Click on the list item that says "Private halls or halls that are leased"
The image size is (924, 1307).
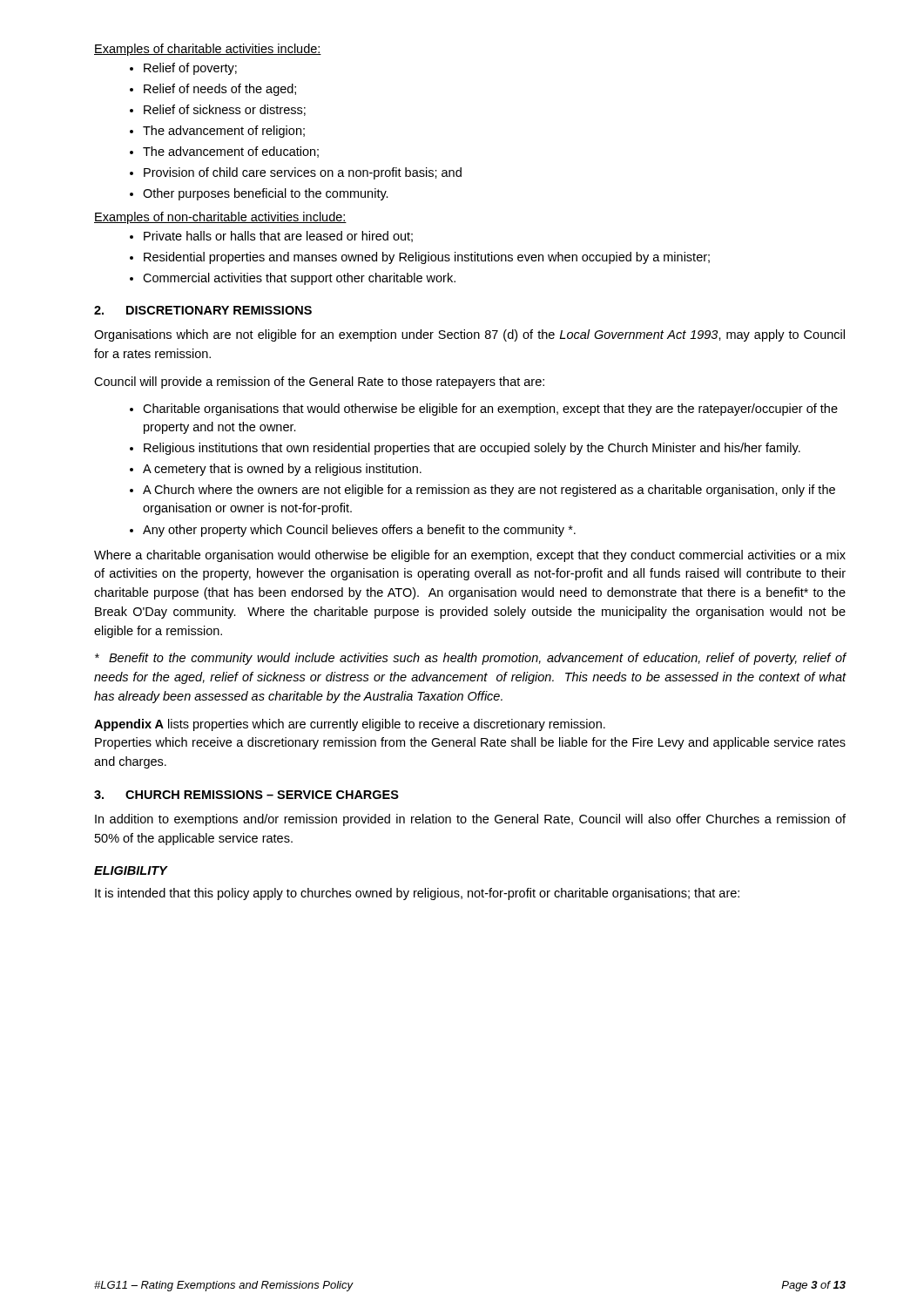coord(278,237)
